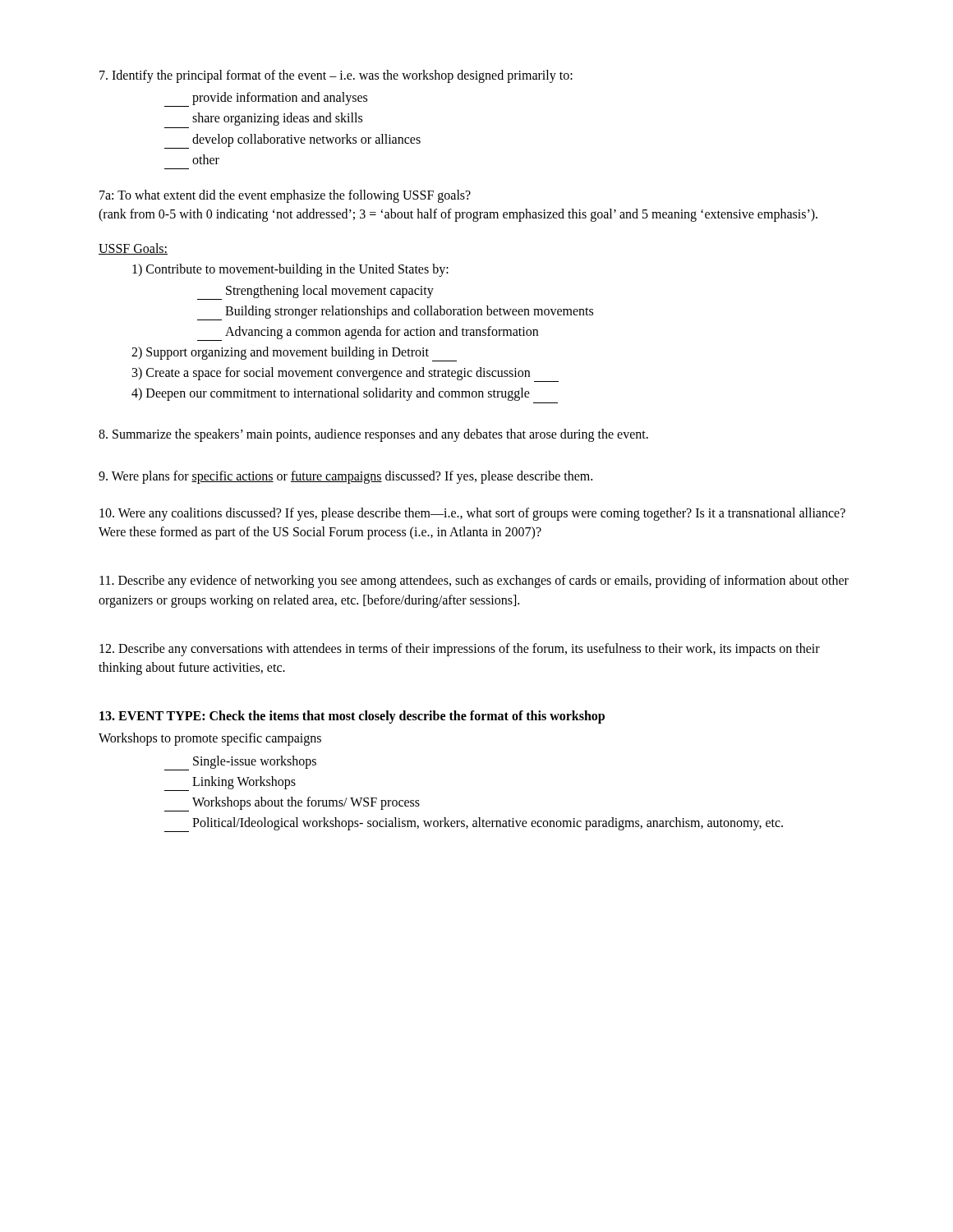Locate the text "USSF Goals:"

click(x=133, y=249)
